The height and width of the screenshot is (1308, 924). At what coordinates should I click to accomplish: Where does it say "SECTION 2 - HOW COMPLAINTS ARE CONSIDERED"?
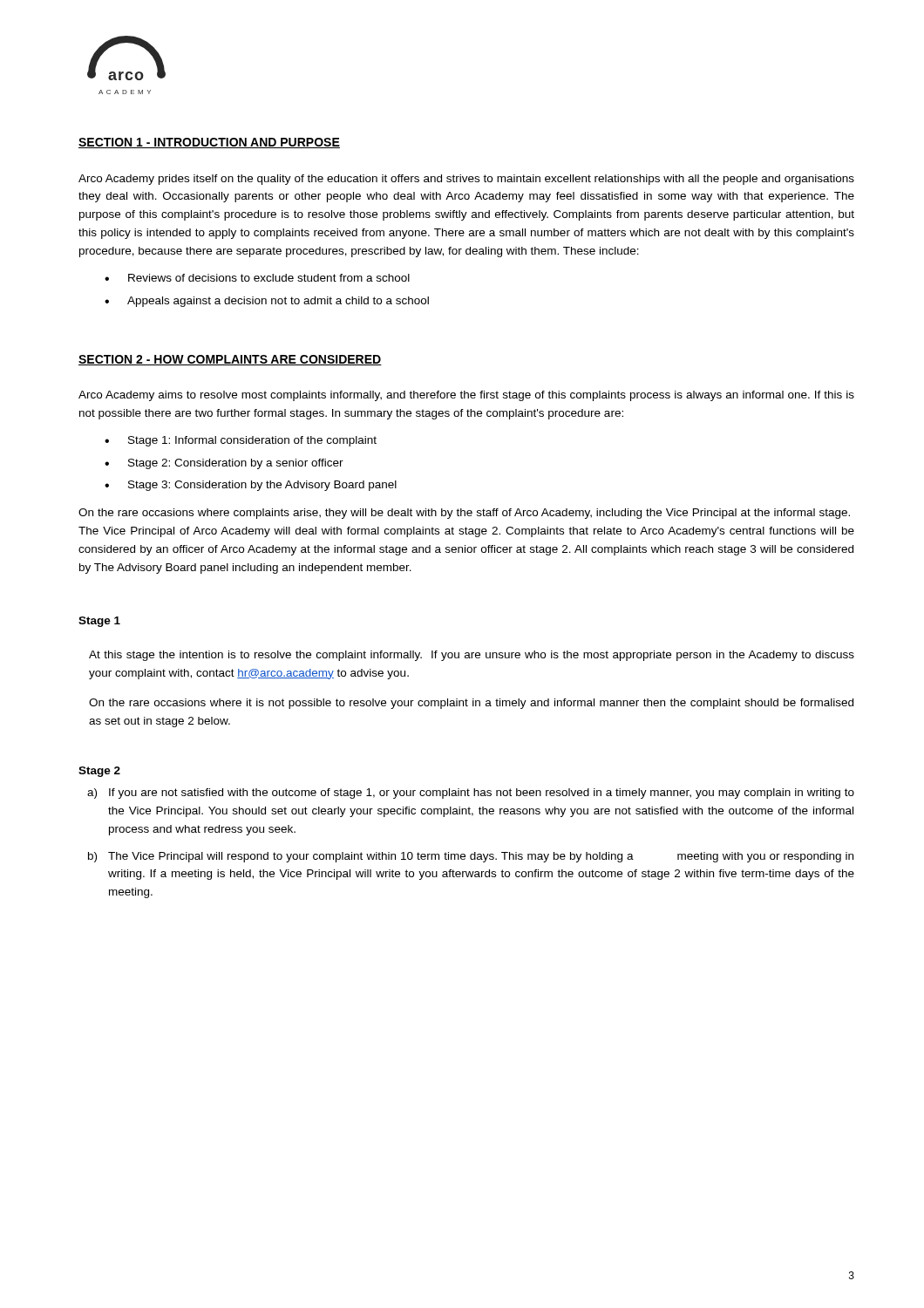[x=230, y=359]
